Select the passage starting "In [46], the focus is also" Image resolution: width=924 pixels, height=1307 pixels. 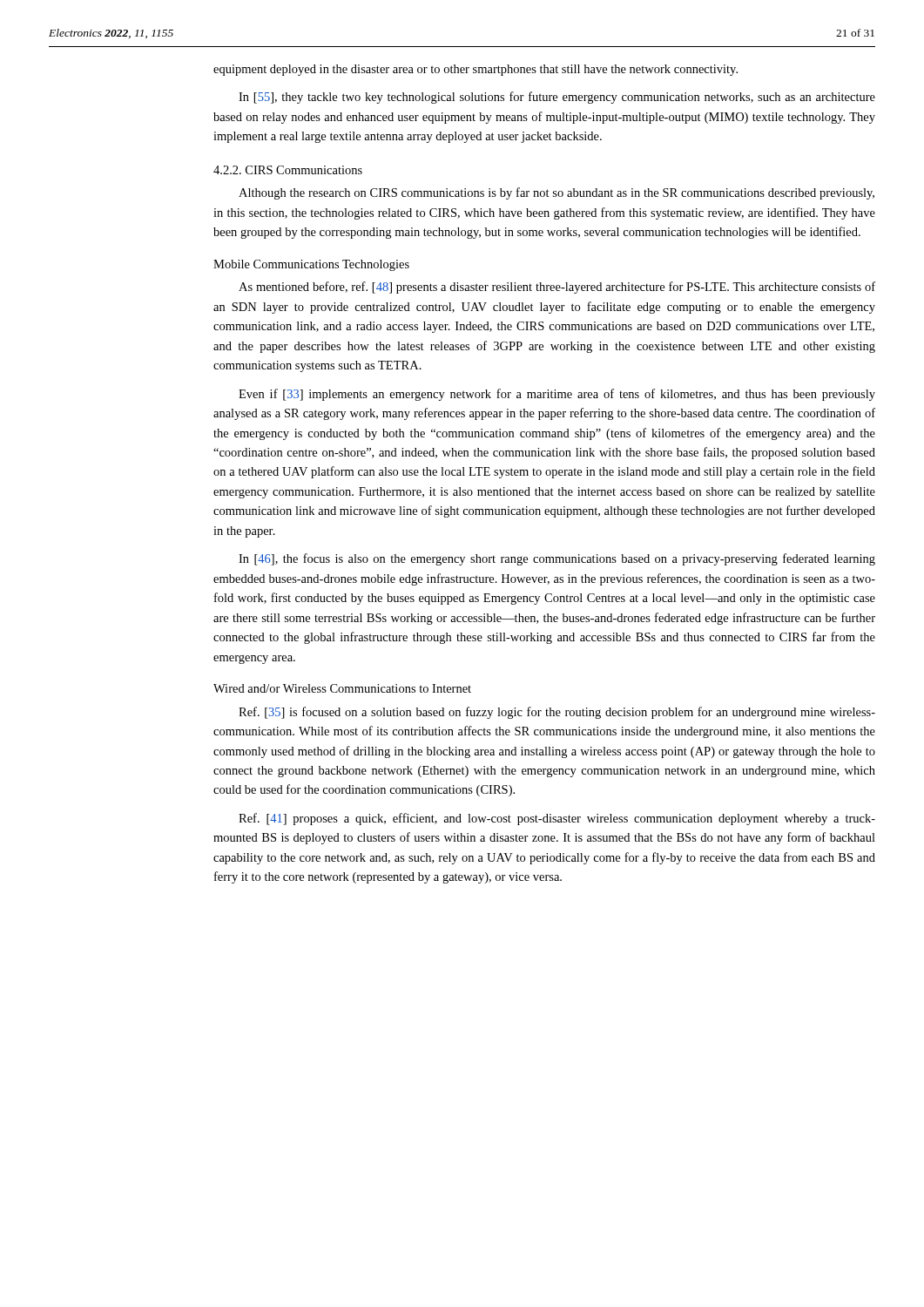coord(544,608)
